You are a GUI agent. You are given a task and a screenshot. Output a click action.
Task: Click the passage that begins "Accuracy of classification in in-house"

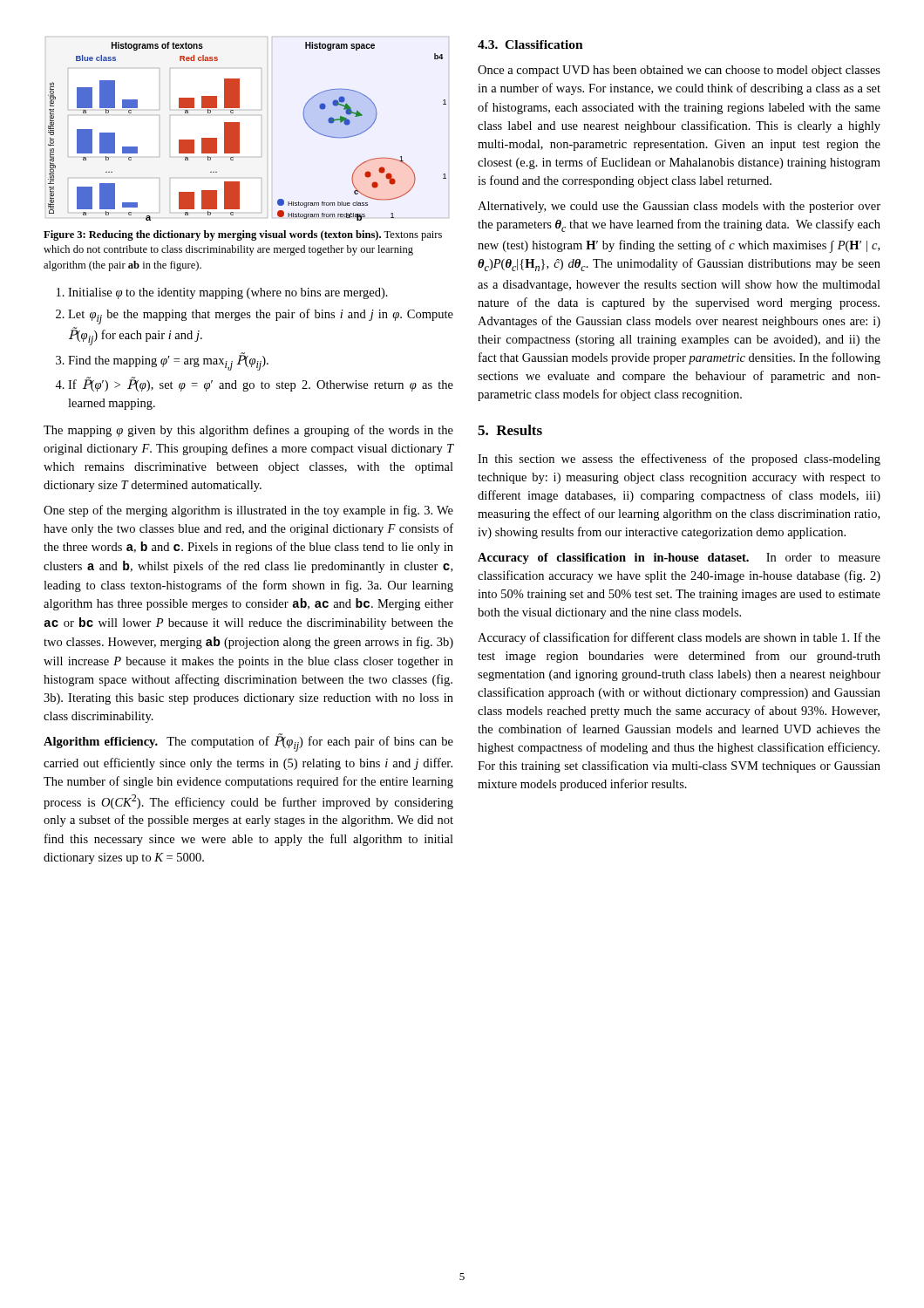point(679,671)
